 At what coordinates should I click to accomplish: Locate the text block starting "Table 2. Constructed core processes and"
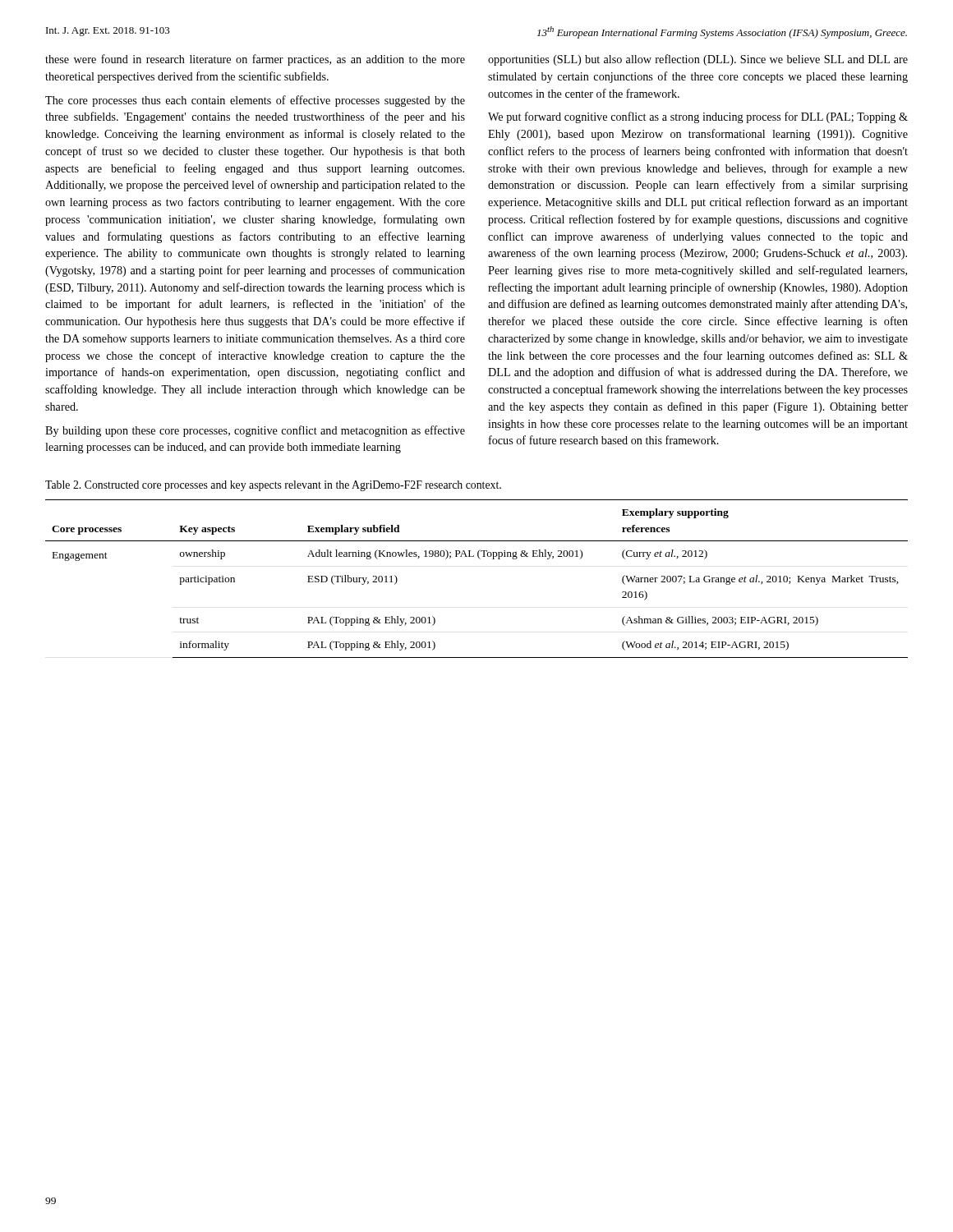point(273,485)
